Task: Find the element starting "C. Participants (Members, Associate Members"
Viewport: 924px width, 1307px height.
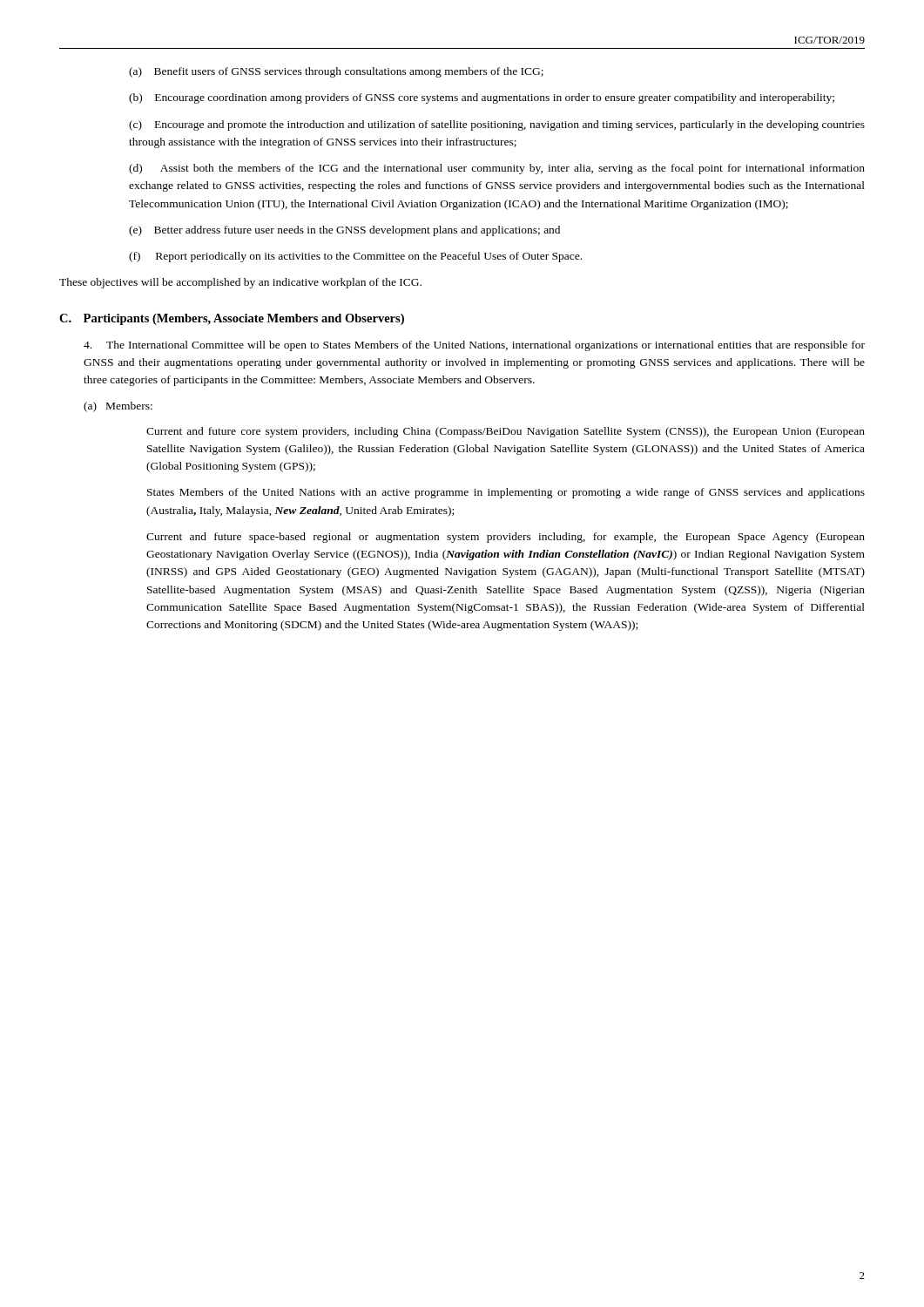Action: coord(232,318)
